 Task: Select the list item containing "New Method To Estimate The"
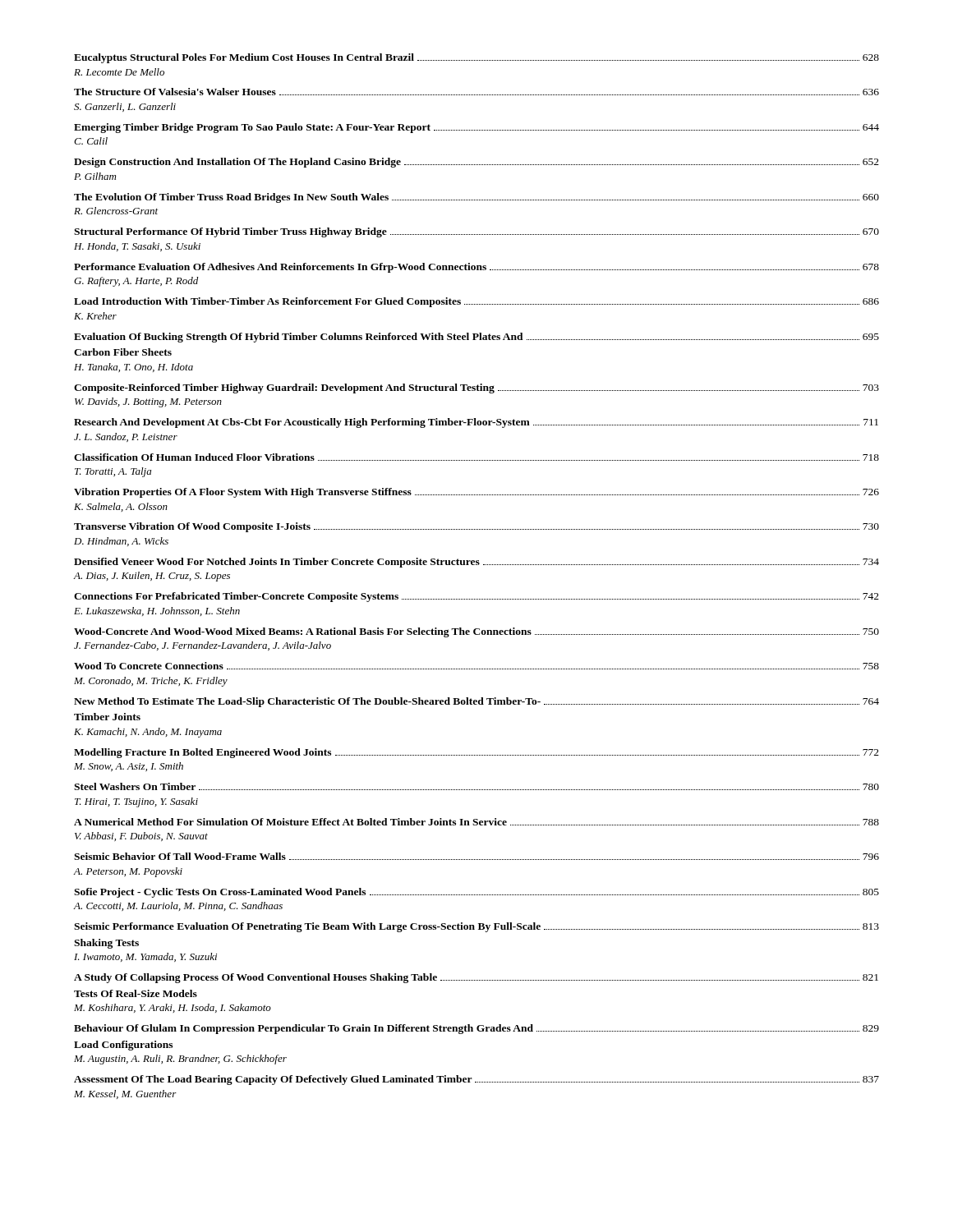click(476, 702)
